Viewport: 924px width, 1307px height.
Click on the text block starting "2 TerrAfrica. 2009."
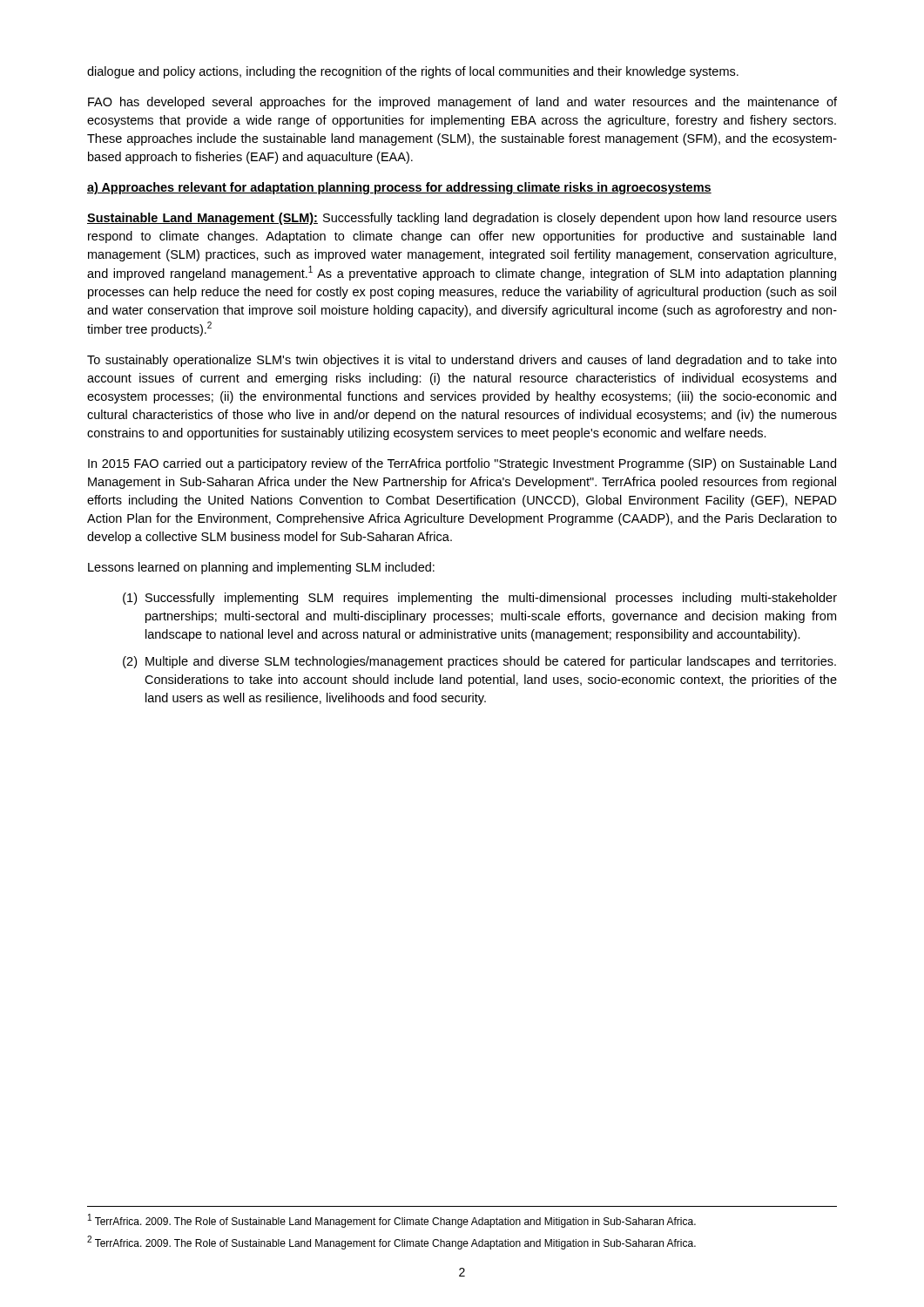click(x=392, y=1242)
